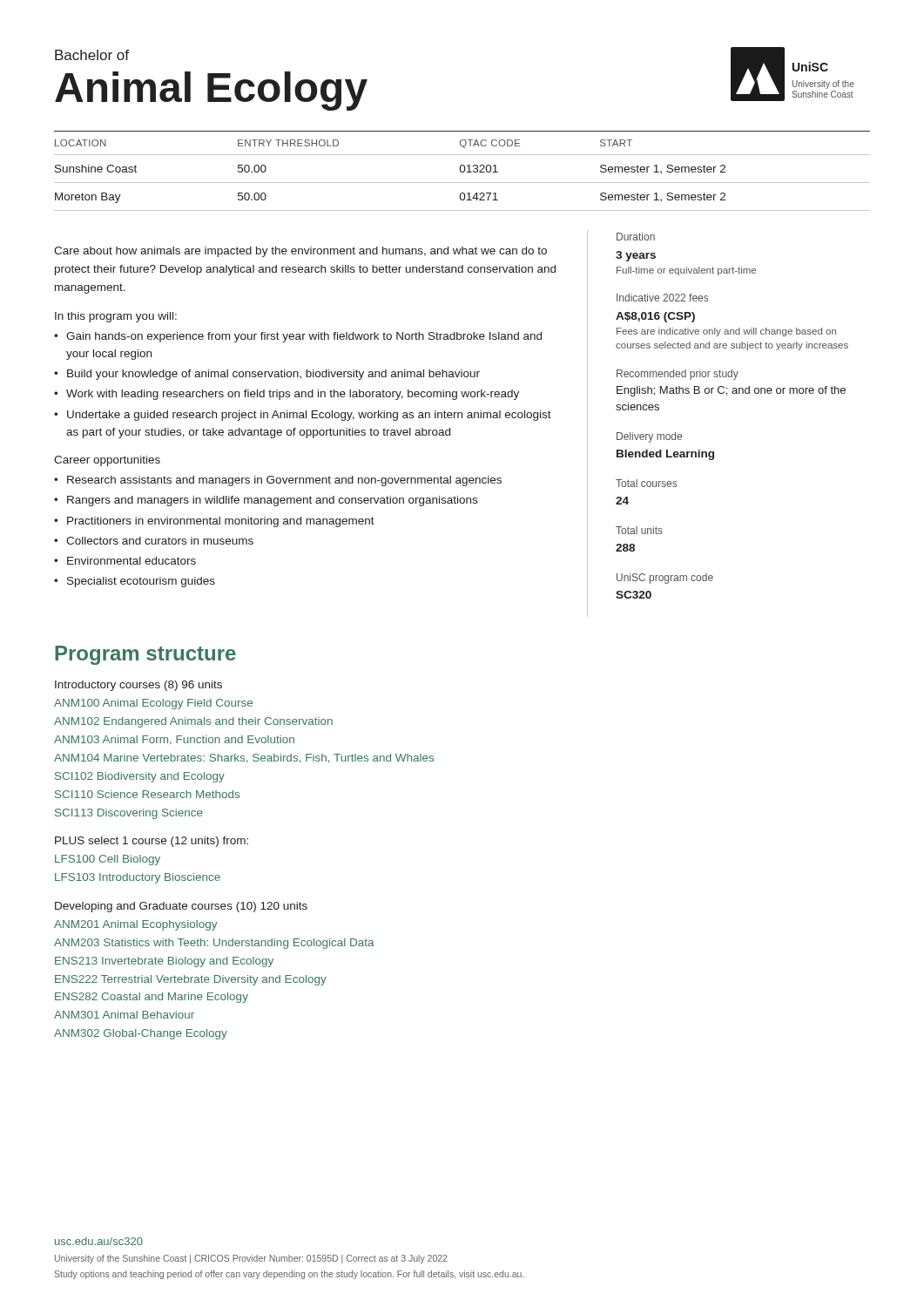This screenshot has height=1307, width=924.
Task: Point to "Total courses 24"
Action: (646, 483)
